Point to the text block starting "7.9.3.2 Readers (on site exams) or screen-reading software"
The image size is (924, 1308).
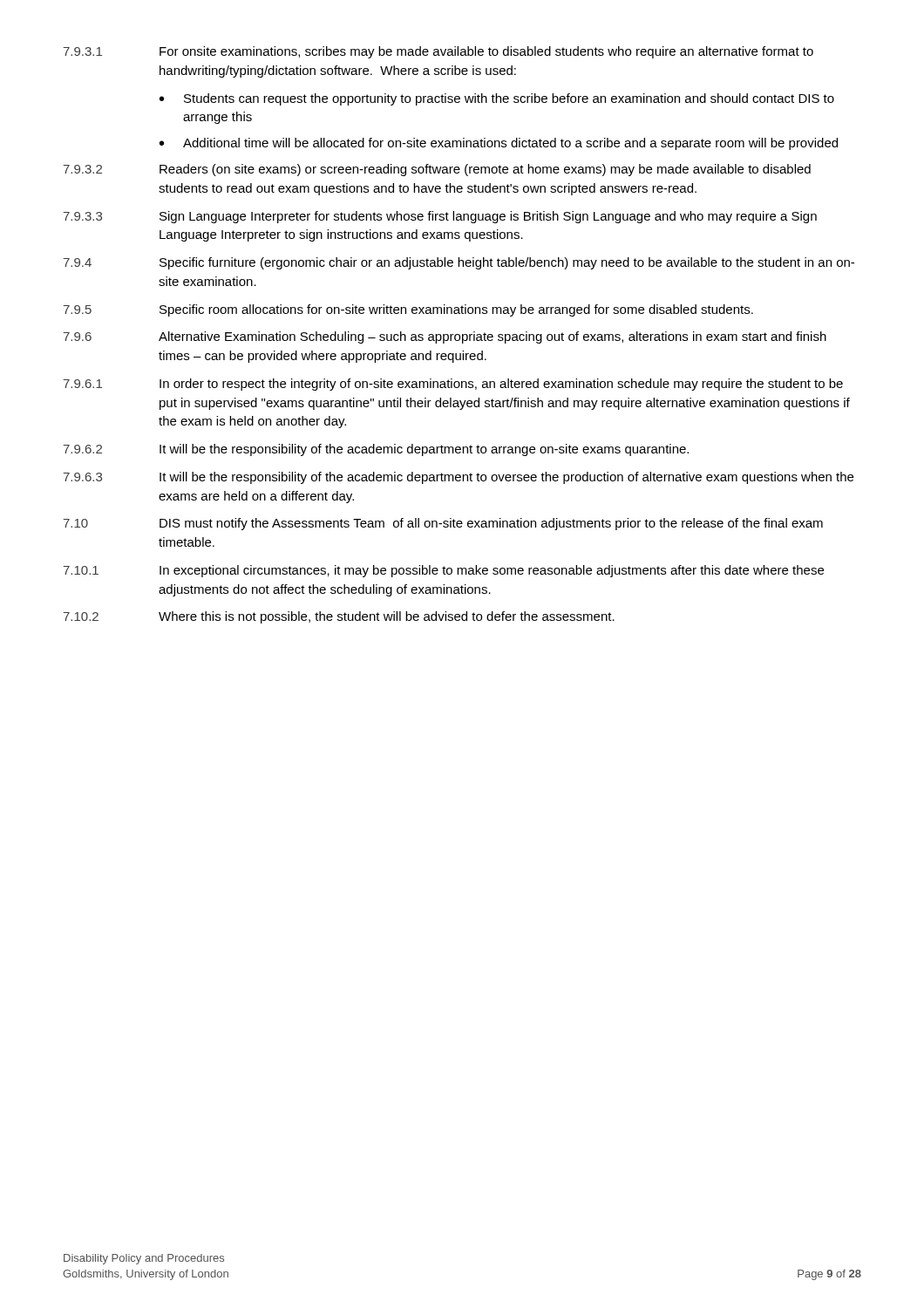(462, 179)
